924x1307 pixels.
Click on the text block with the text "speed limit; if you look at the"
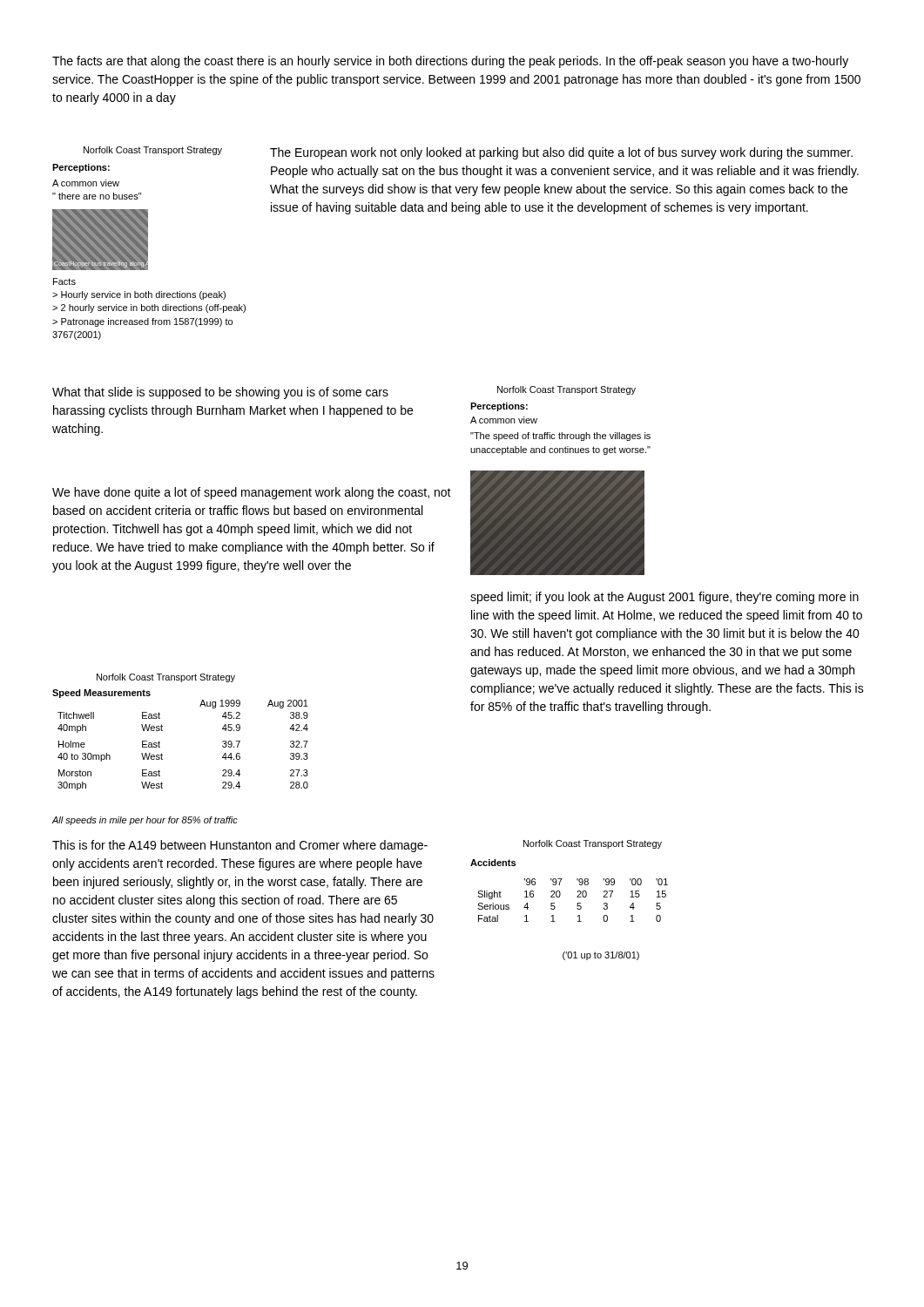(667, 652)
